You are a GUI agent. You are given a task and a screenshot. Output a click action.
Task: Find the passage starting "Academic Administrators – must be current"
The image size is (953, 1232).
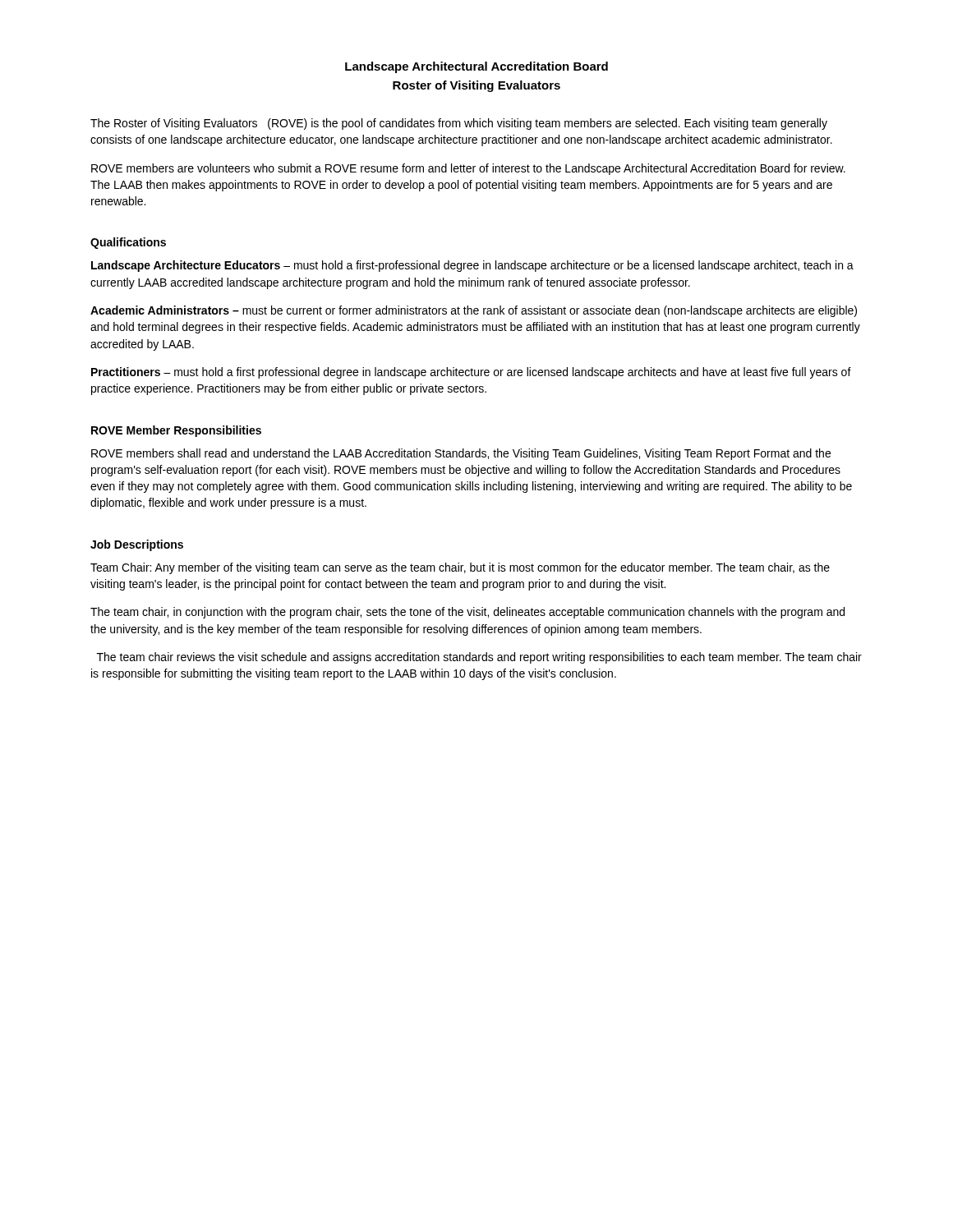pyautogui.click(x=475, y=327)
